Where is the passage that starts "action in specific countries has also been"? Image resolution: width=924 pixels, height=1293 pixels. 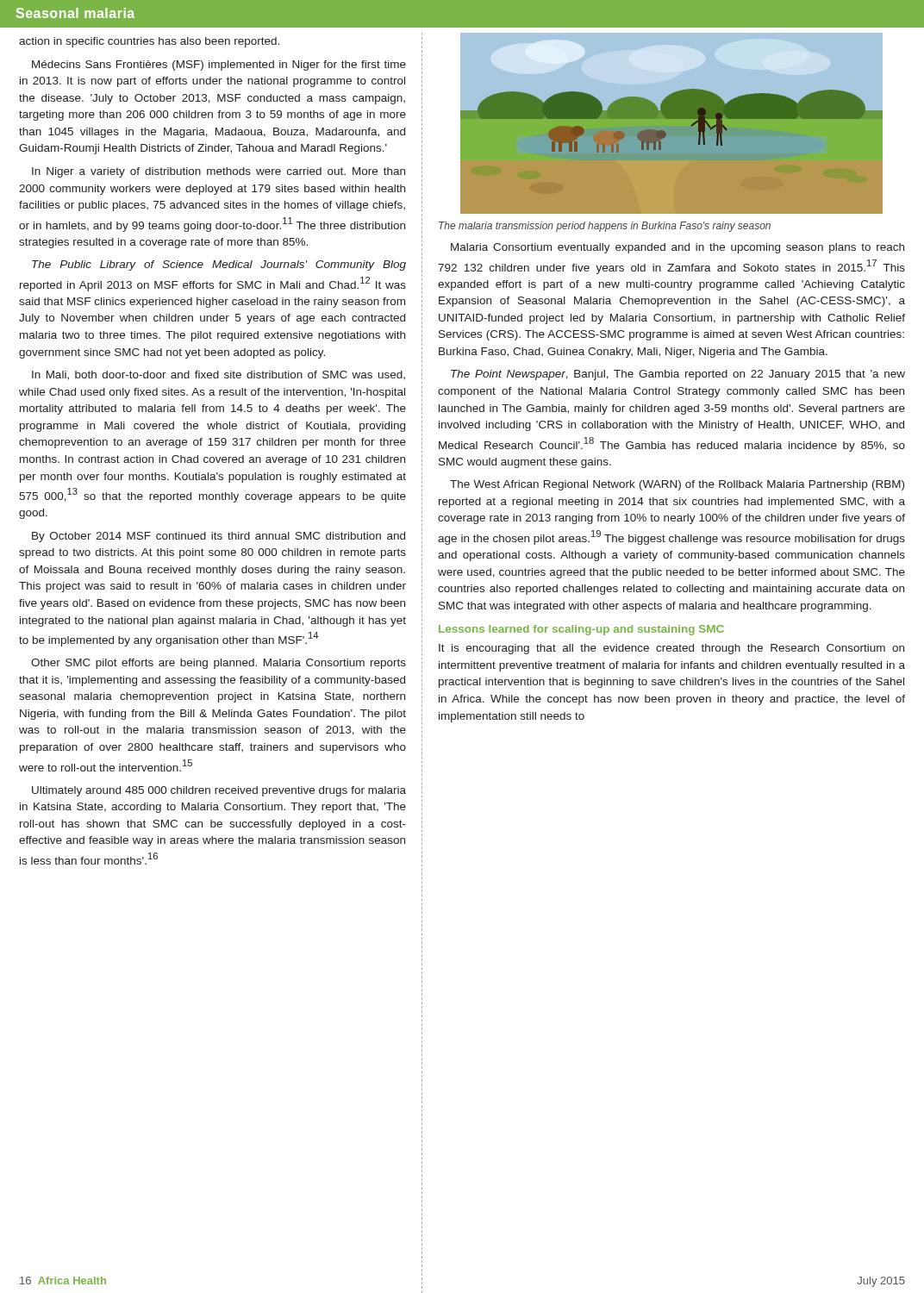tap(212, 451)
